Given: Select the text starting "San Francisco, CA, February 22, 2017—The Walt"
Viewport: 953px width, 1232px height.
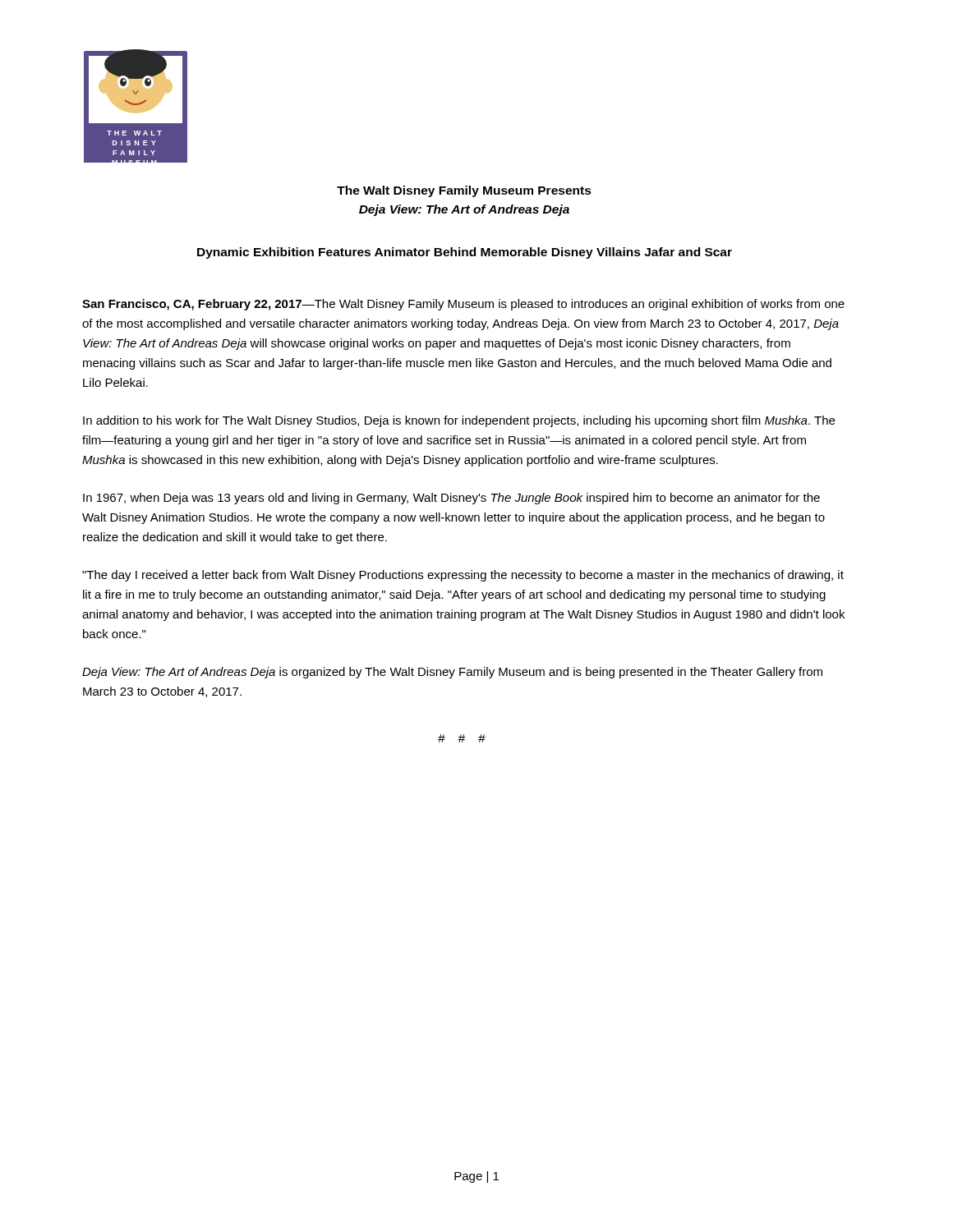Looking at the screenshot, I should pyautogui.click(x=463, y=343).
